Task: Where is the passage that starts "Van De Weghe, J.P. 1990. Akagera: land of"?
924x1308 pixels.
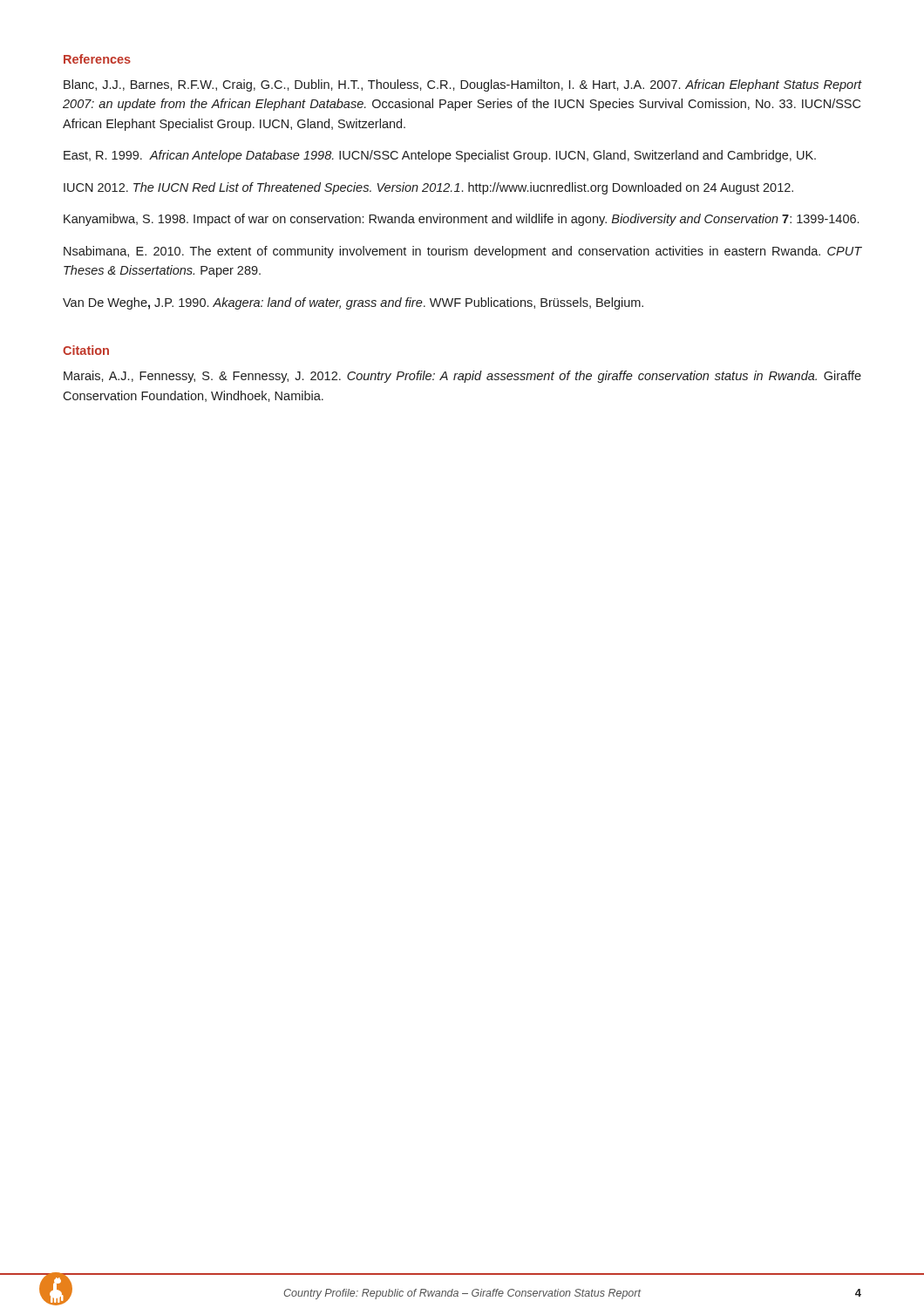Action: coord(354,302)
